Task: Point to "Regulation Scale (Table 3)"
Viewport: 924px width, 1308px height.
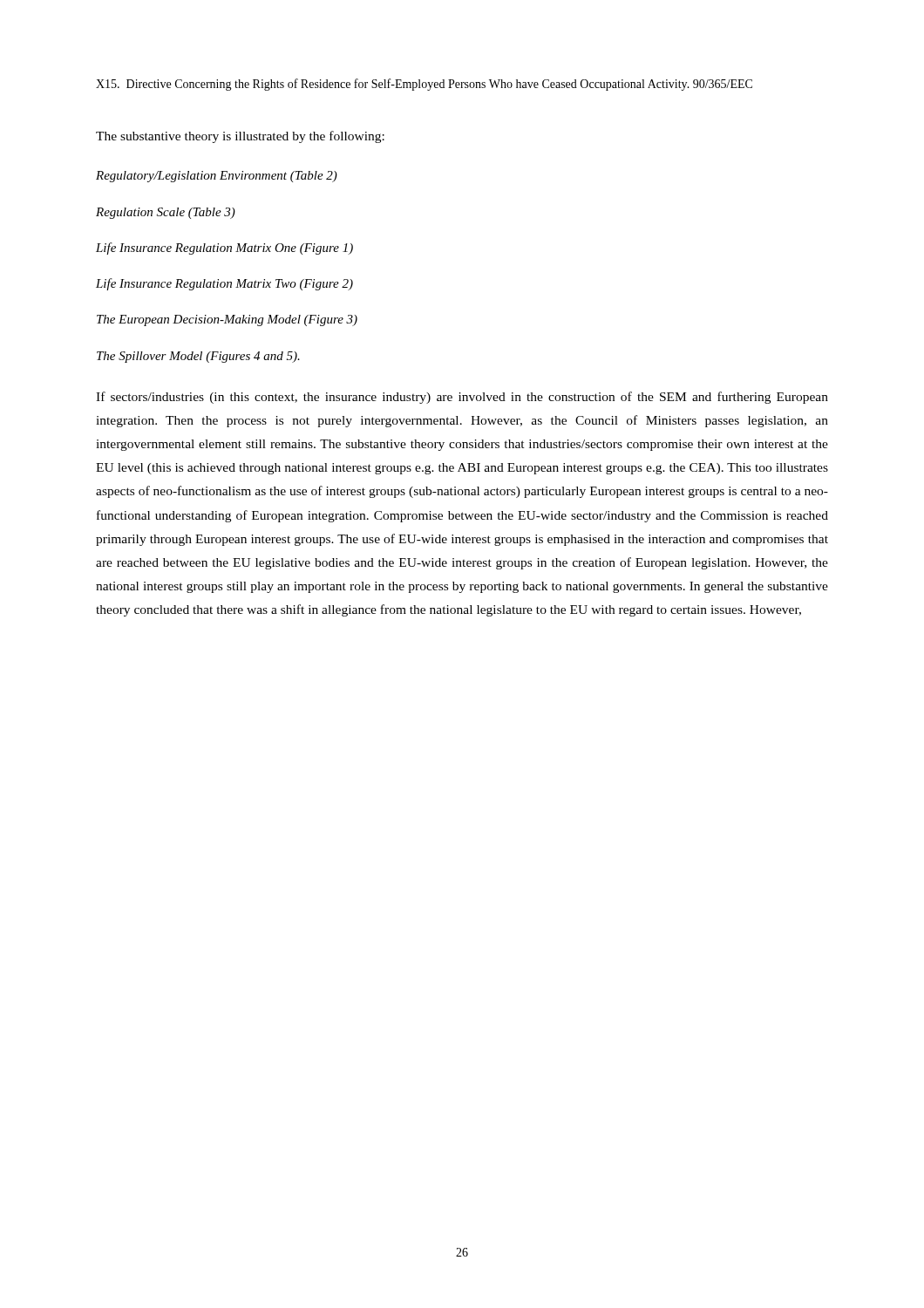Action: tap(166, 213)
